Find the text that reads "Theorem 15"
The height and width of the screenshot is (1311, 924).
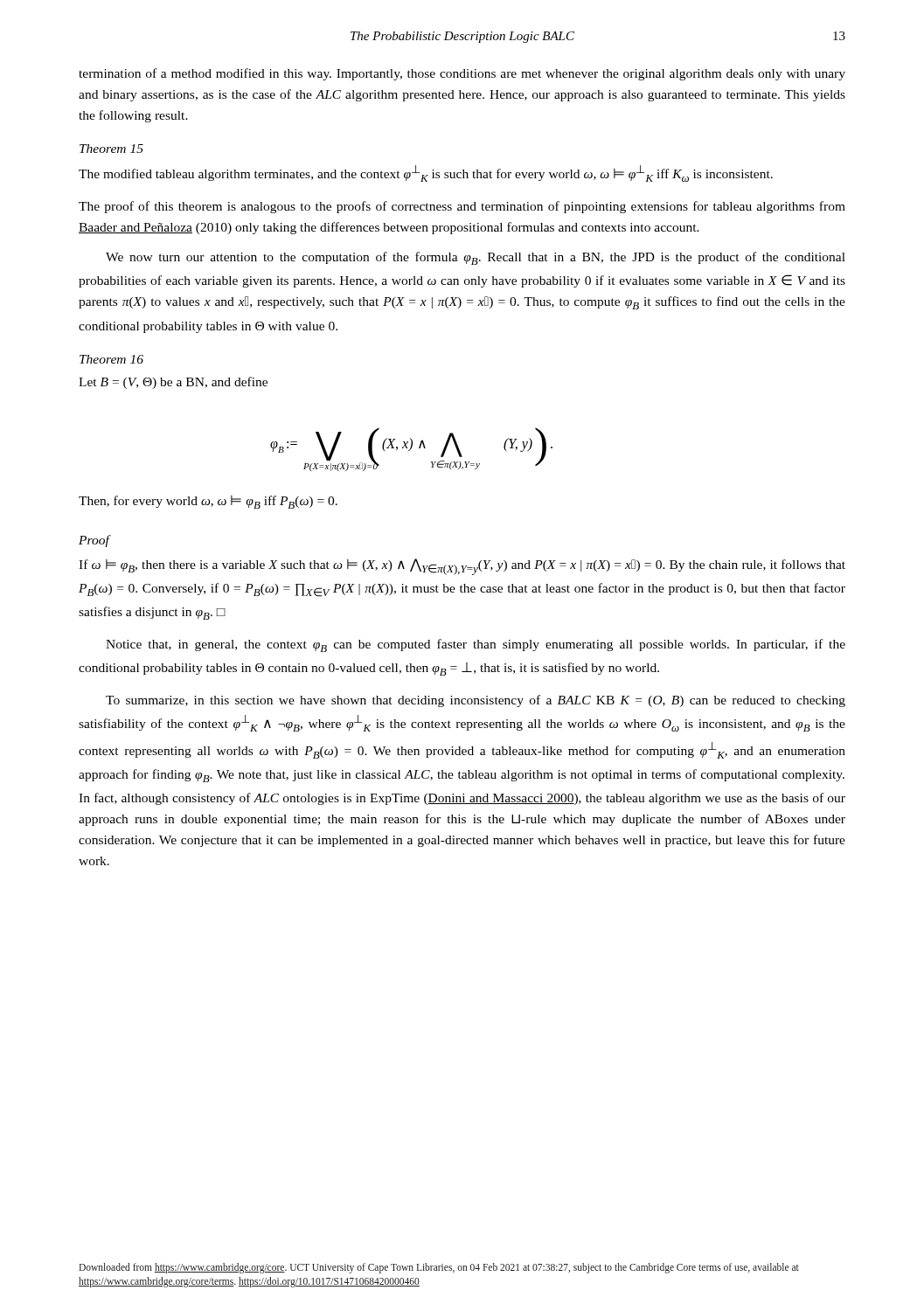pyautogui.click(x=111, y=148)
